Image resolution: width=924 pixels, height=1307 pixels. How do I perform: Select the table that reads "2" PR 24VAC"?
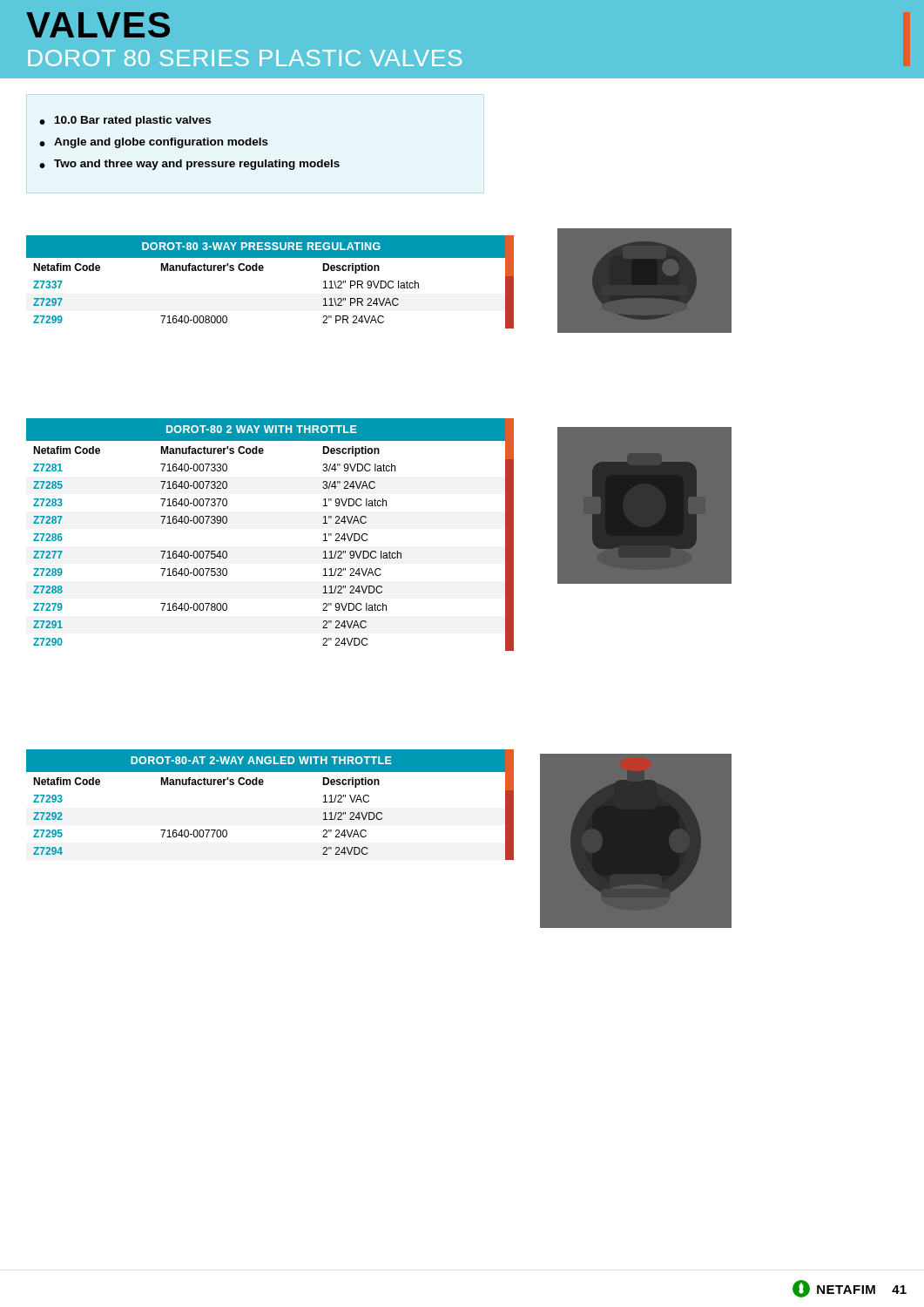tap(270, 282)
